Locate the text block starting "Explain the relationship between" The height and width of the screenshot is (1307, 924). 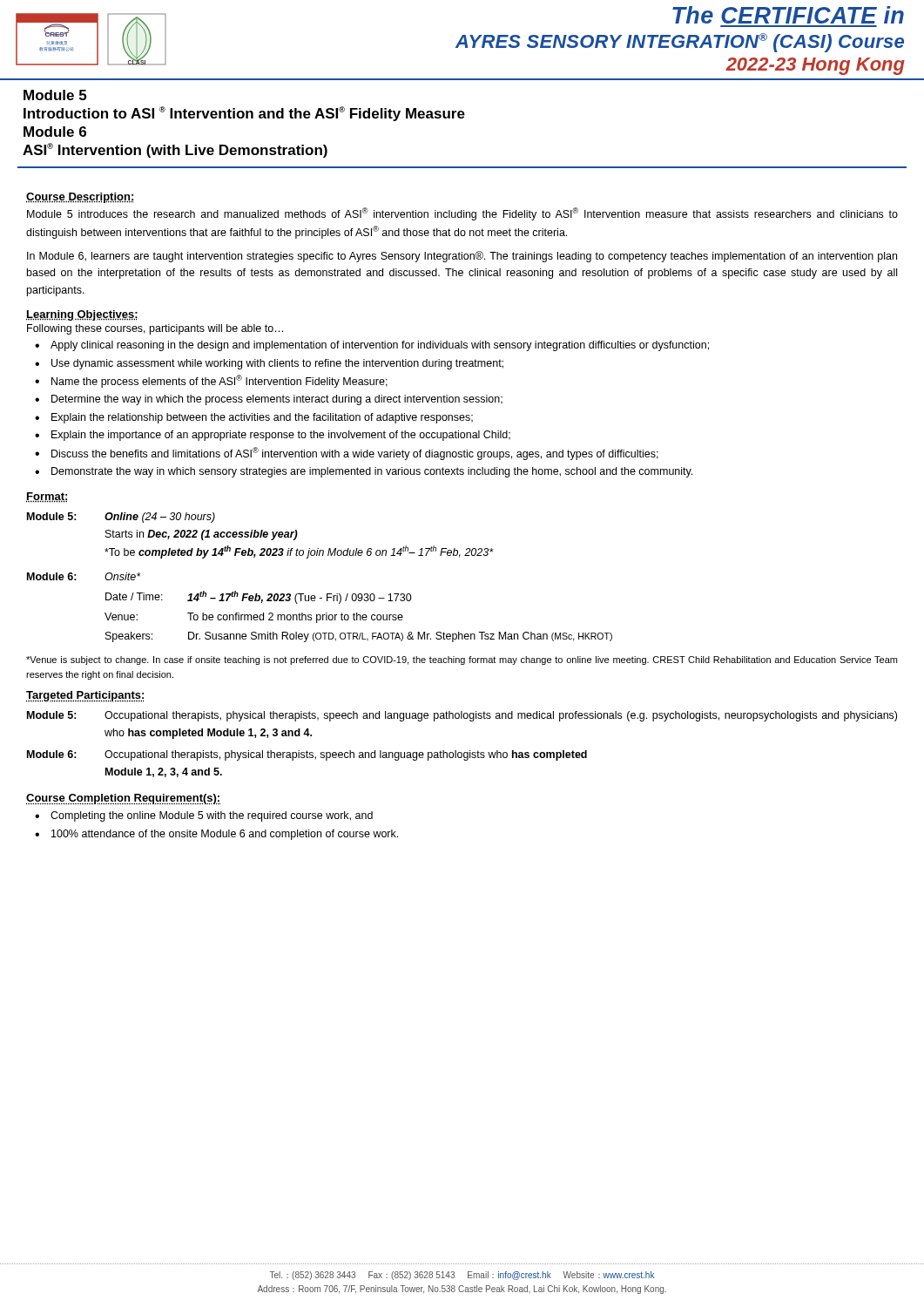point(262,417)
